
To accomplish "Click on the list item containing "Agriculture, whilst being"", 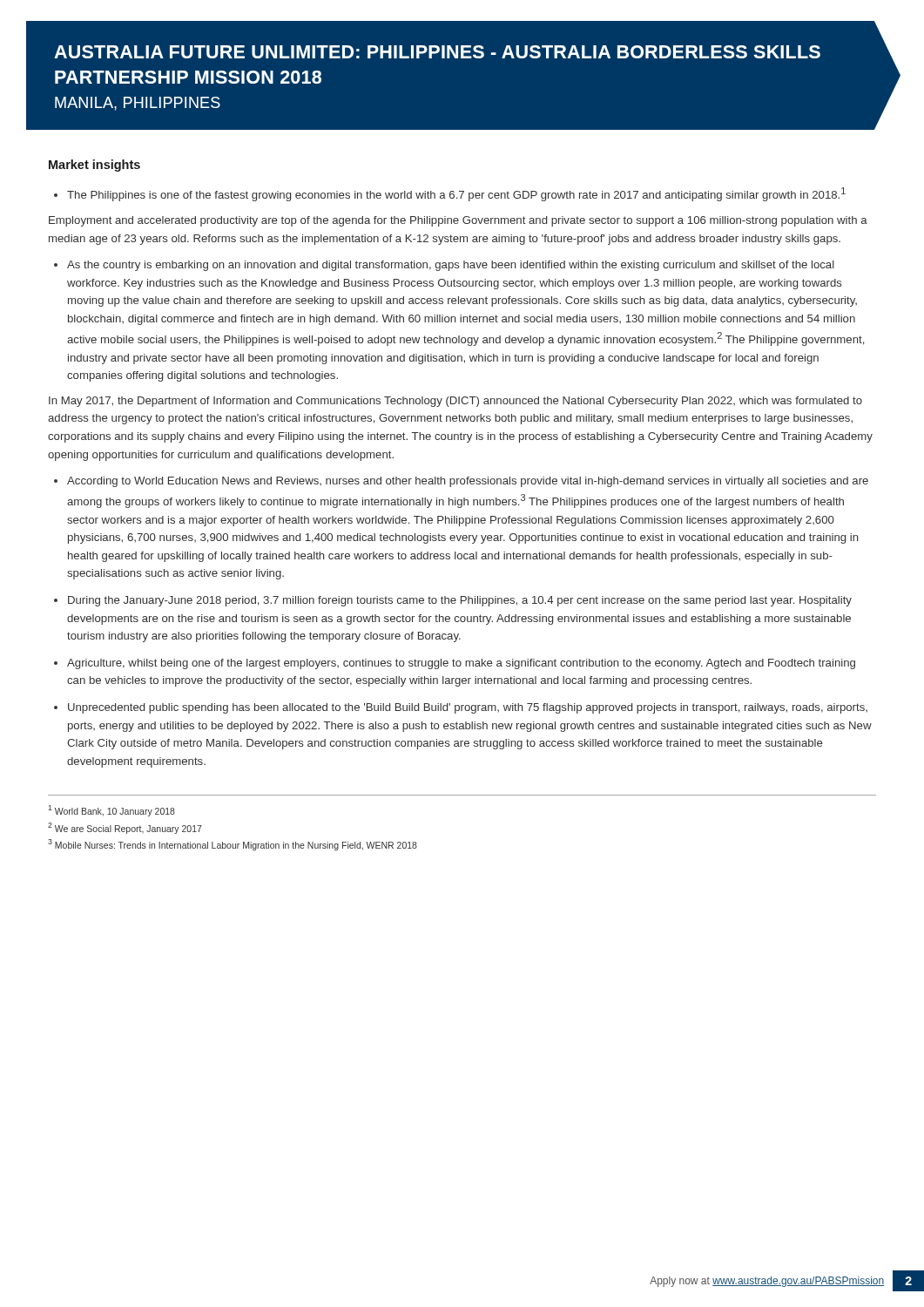I will coord(461,671).
